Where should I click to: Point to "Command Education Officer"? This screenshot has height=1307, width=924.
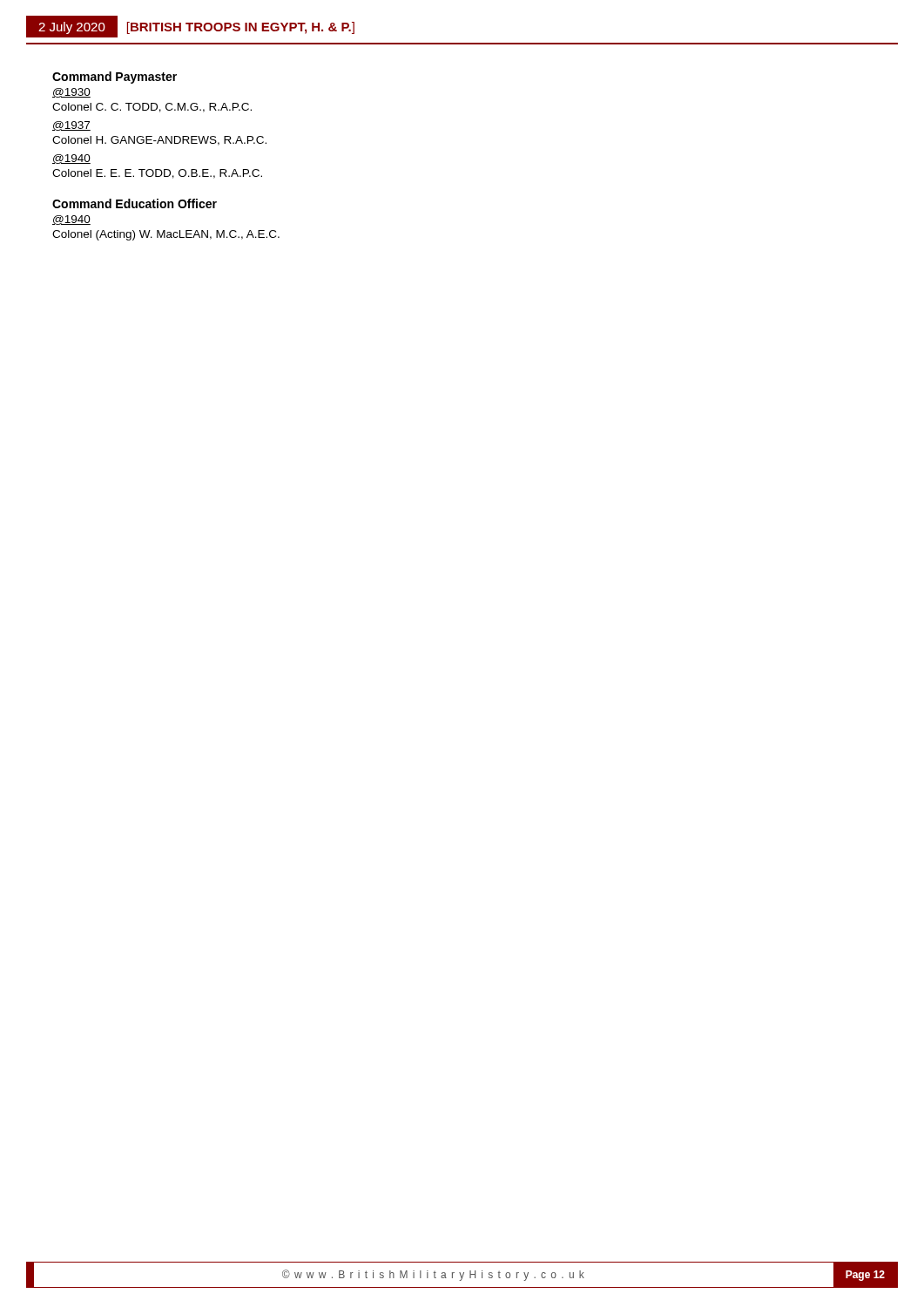(135, 204)
